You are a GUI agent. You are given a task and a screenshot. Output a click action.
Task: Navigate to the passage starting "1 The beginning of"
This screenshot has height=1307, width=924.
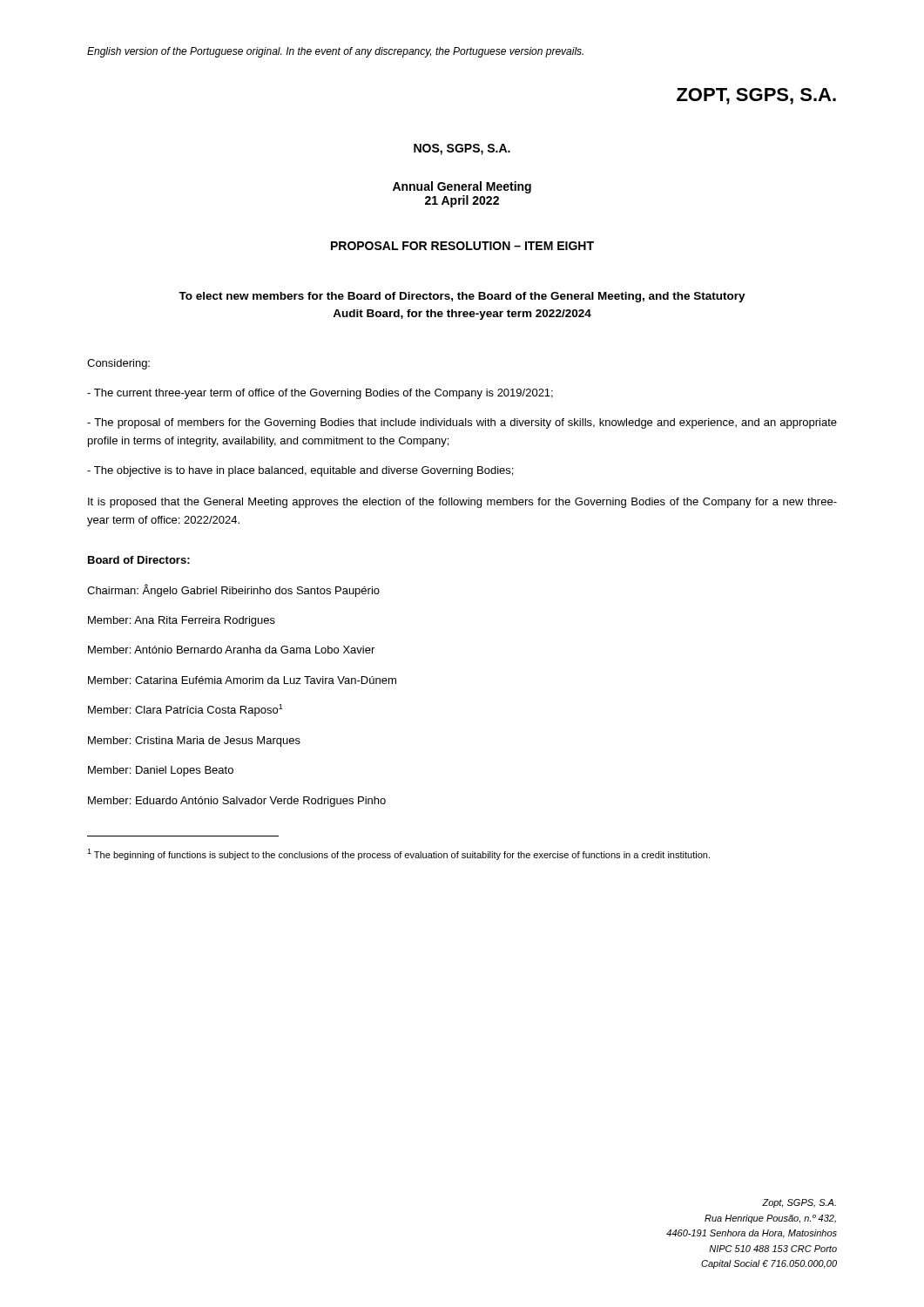462,849
